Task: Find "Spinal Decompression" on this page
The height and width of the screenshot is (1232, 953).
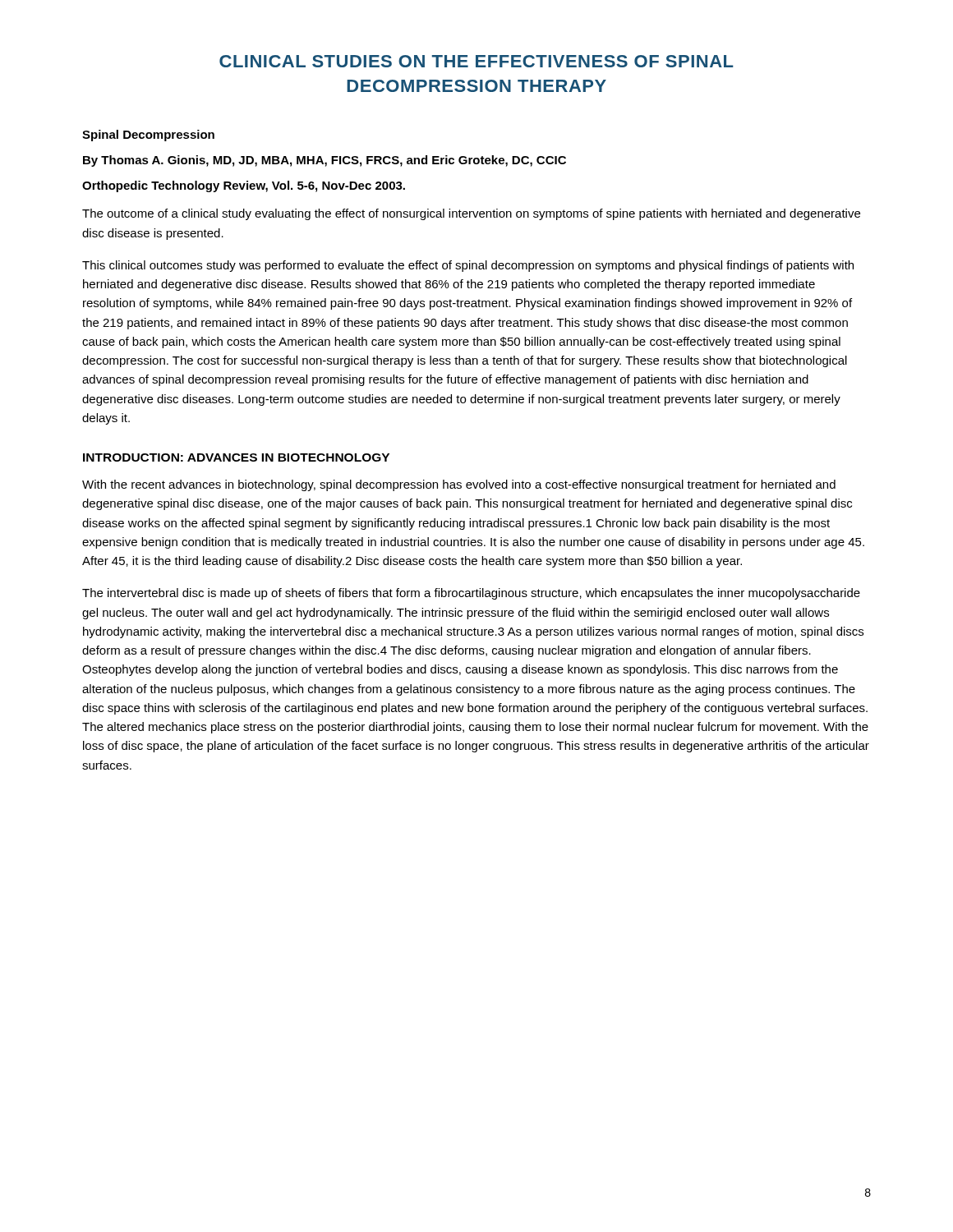Action: click(149, 135)
